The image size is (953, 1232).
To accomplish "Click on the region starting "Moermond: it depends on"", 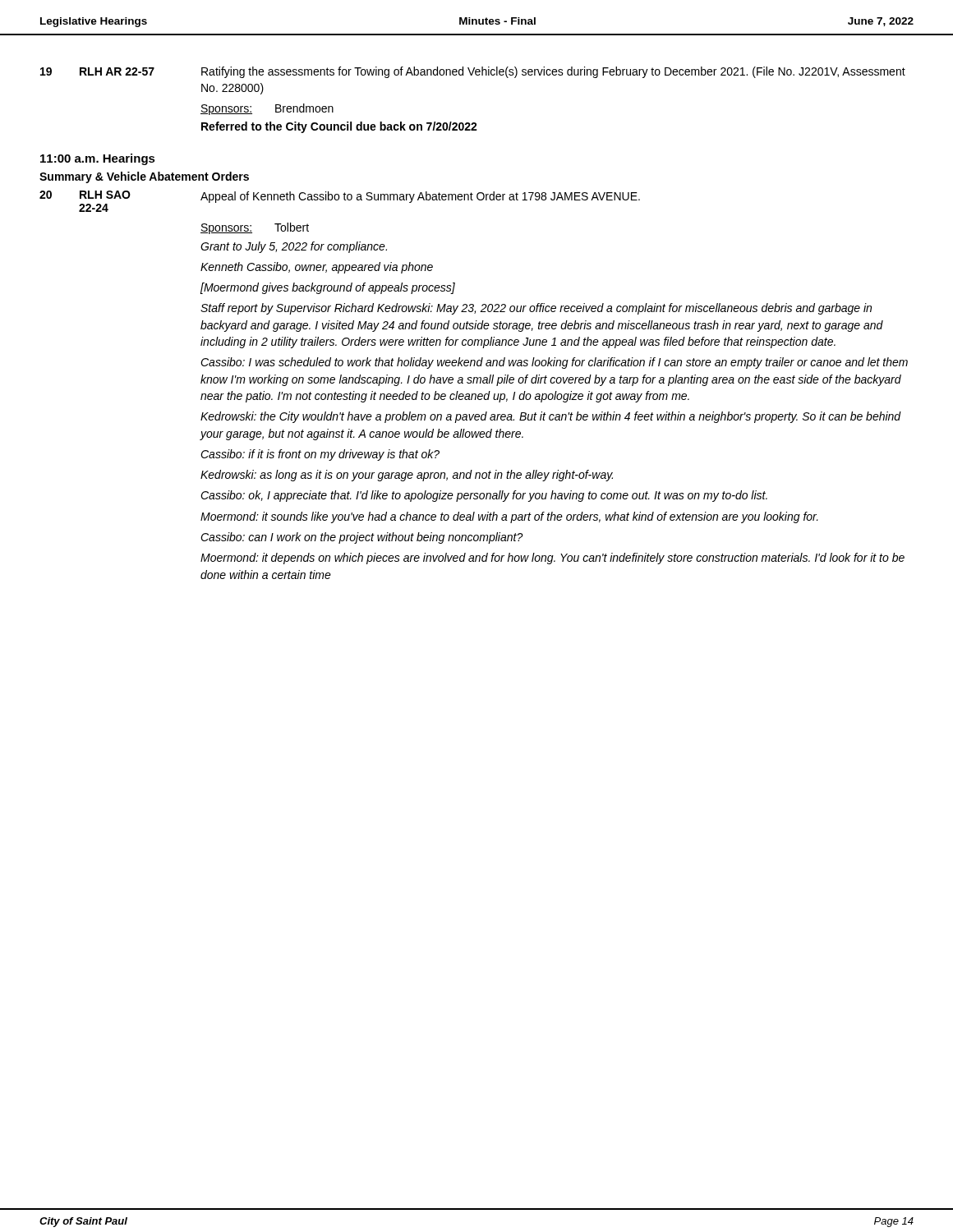I will (x=553, y=566).
